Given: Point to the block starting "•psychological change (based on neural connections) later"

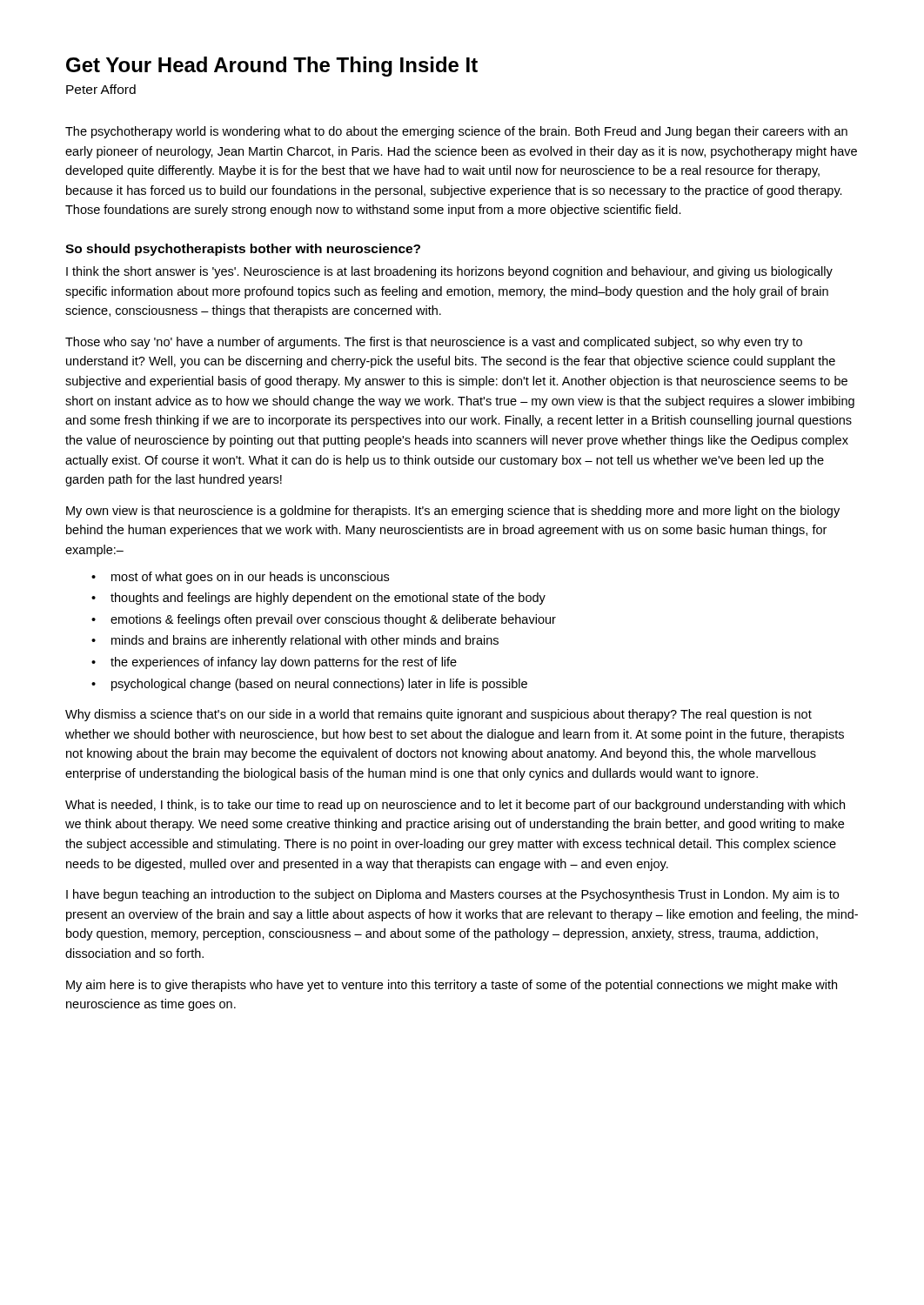Looking at the screenshot, I should (x=310, y=684).
